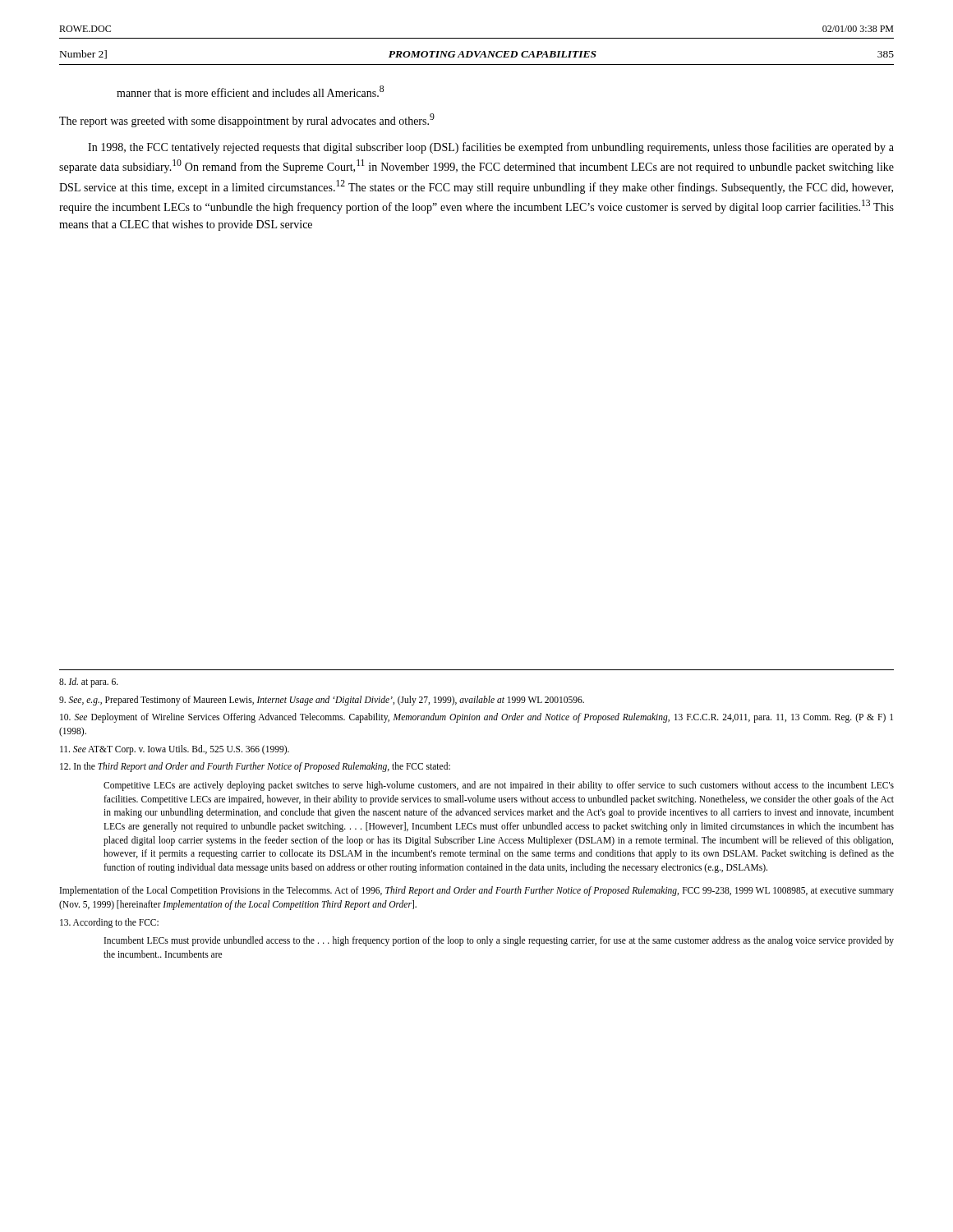
Task: Locate the text "Id. at para. 6."
Action: [89, 682]
